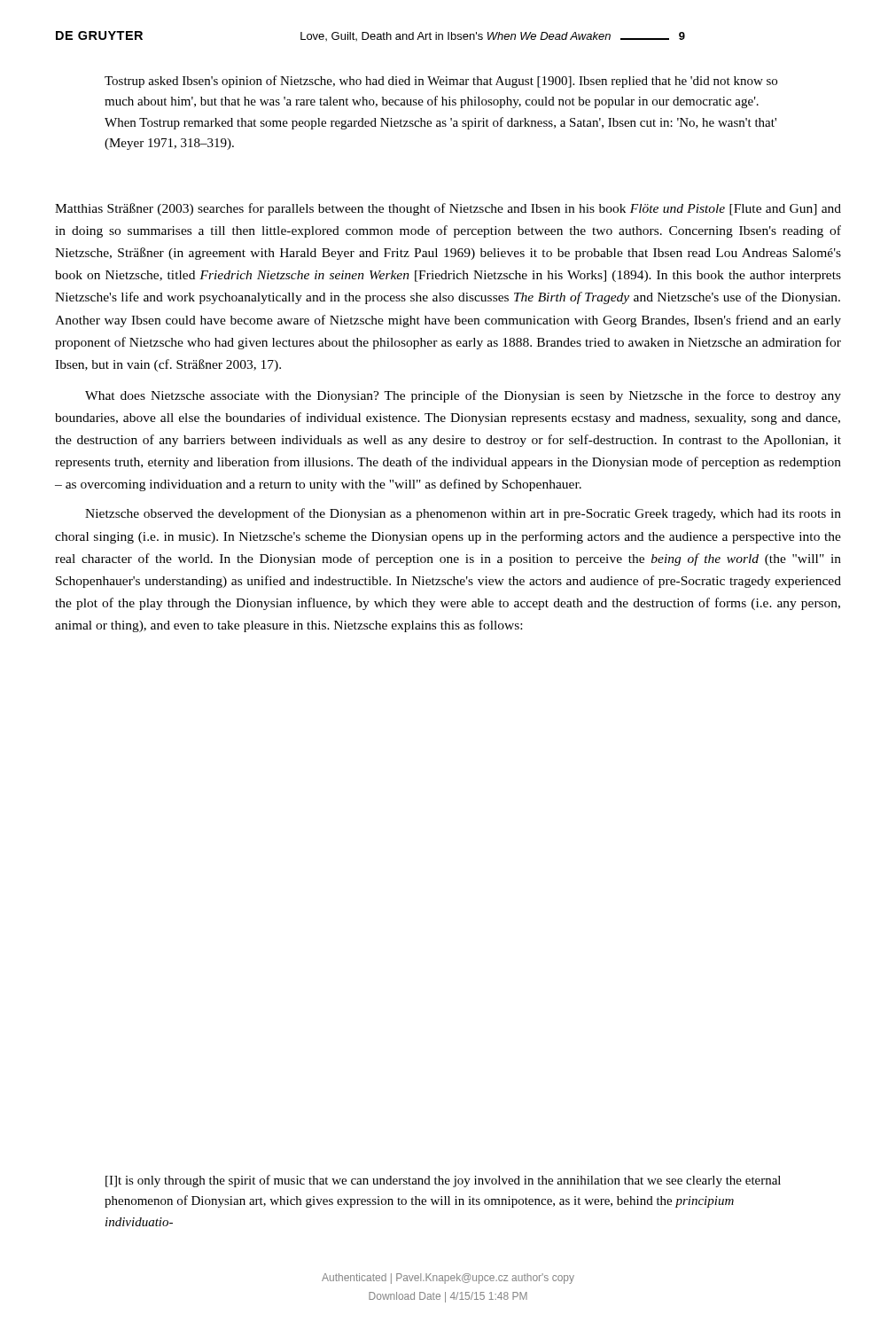This screenshot has width=896, height=1330.
Task: Click on the element starting "Matthias Sträßner (2003) searches for"
Action: pyautogui.click(x=448, y=286)
